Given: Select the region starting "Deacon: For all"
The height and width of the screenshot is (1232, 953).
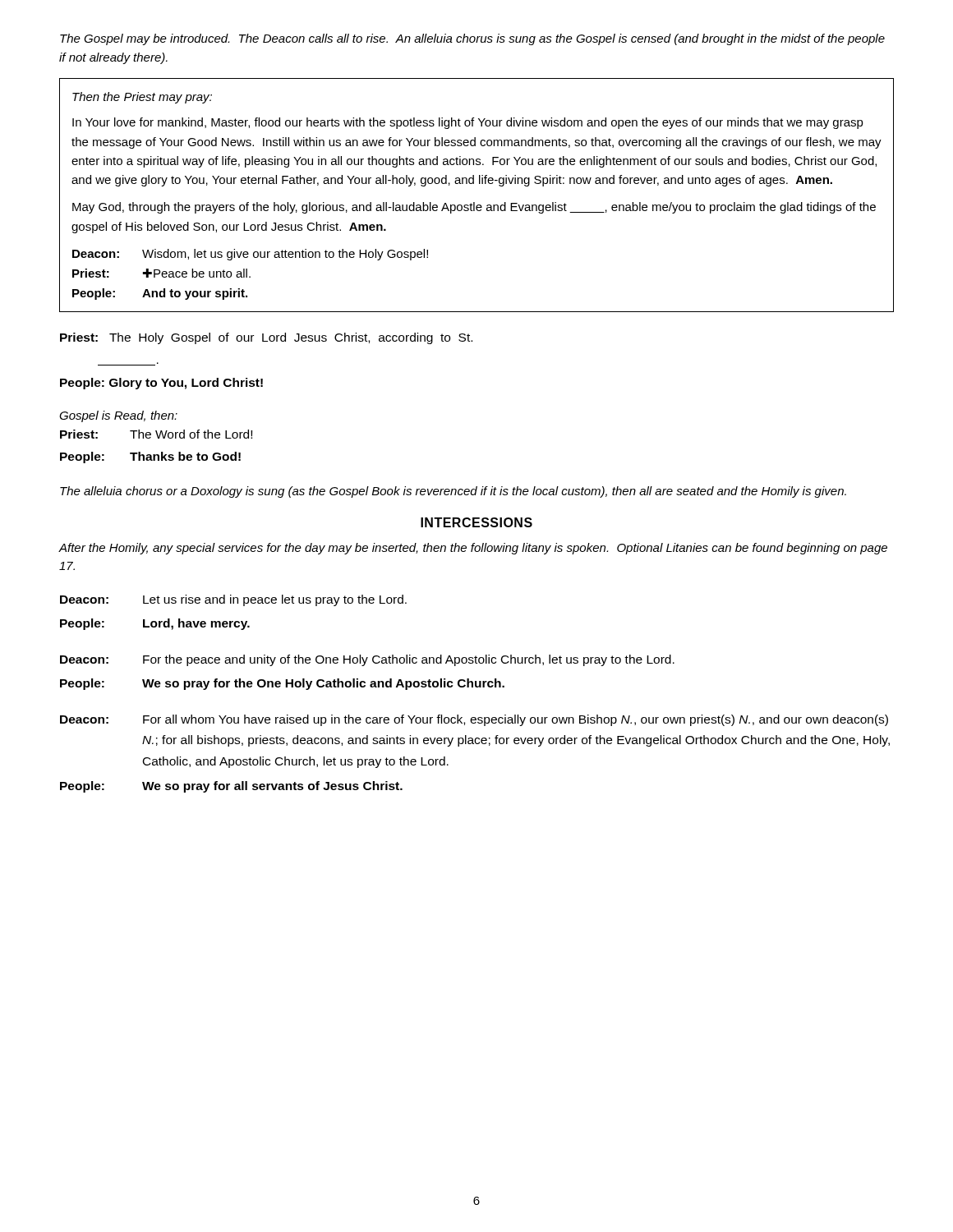Looking at the screenshot, I should tap(476, 752).
